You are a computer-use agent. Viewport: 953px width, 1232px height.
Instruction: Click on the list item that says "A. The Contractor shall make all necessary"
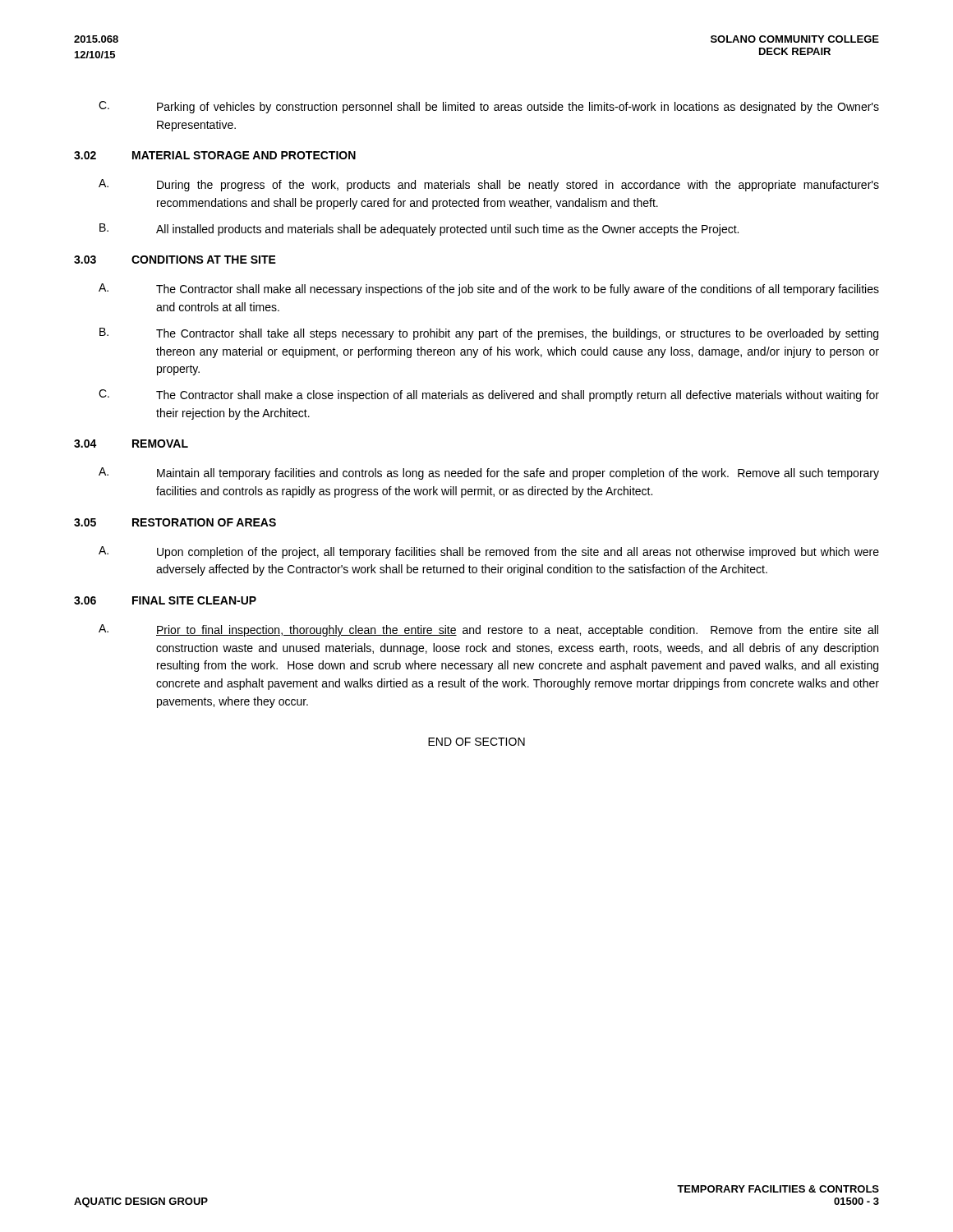[476, 299]
